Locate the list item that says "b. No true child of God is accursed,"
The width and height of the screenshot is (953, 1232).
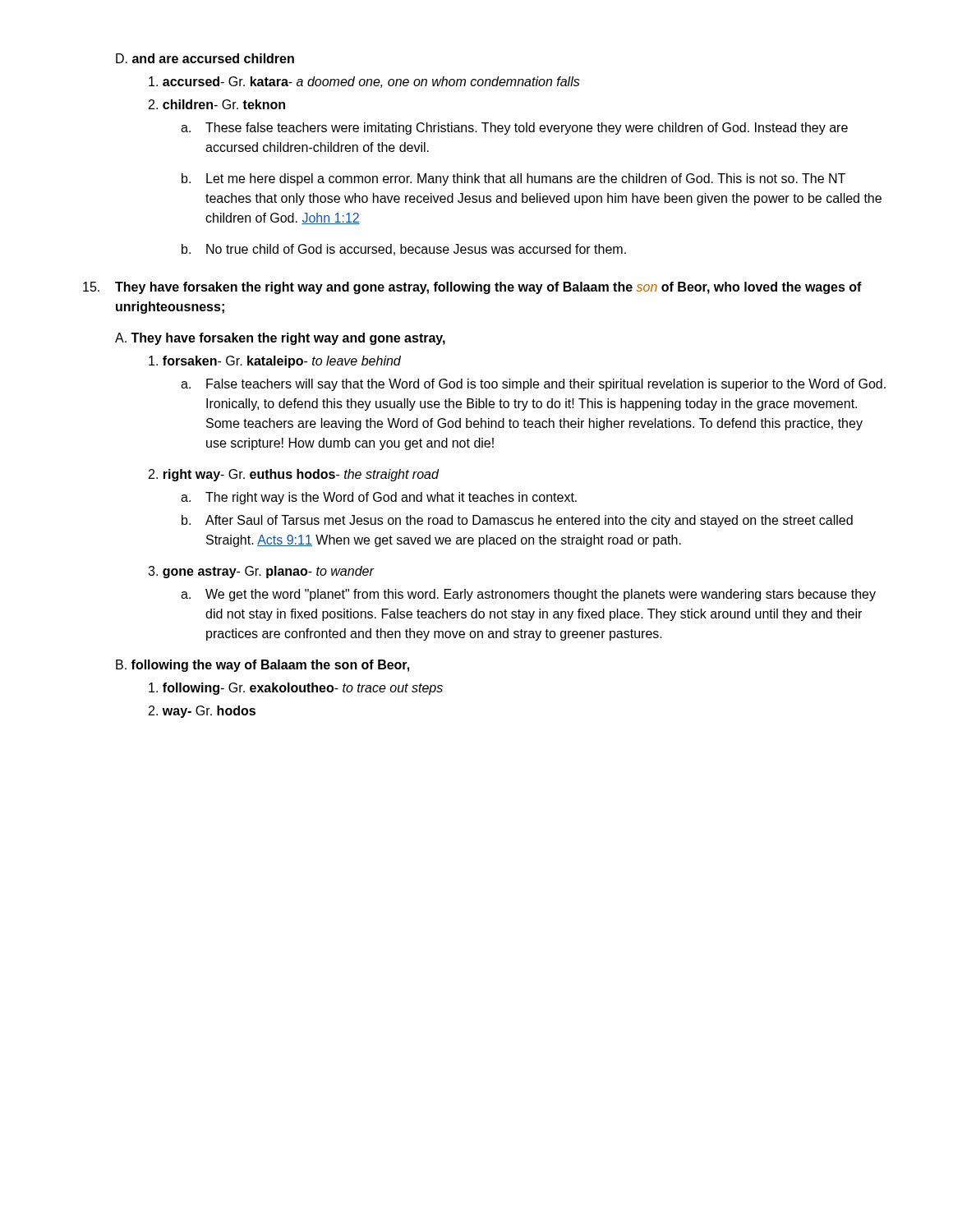pos(404,250)
